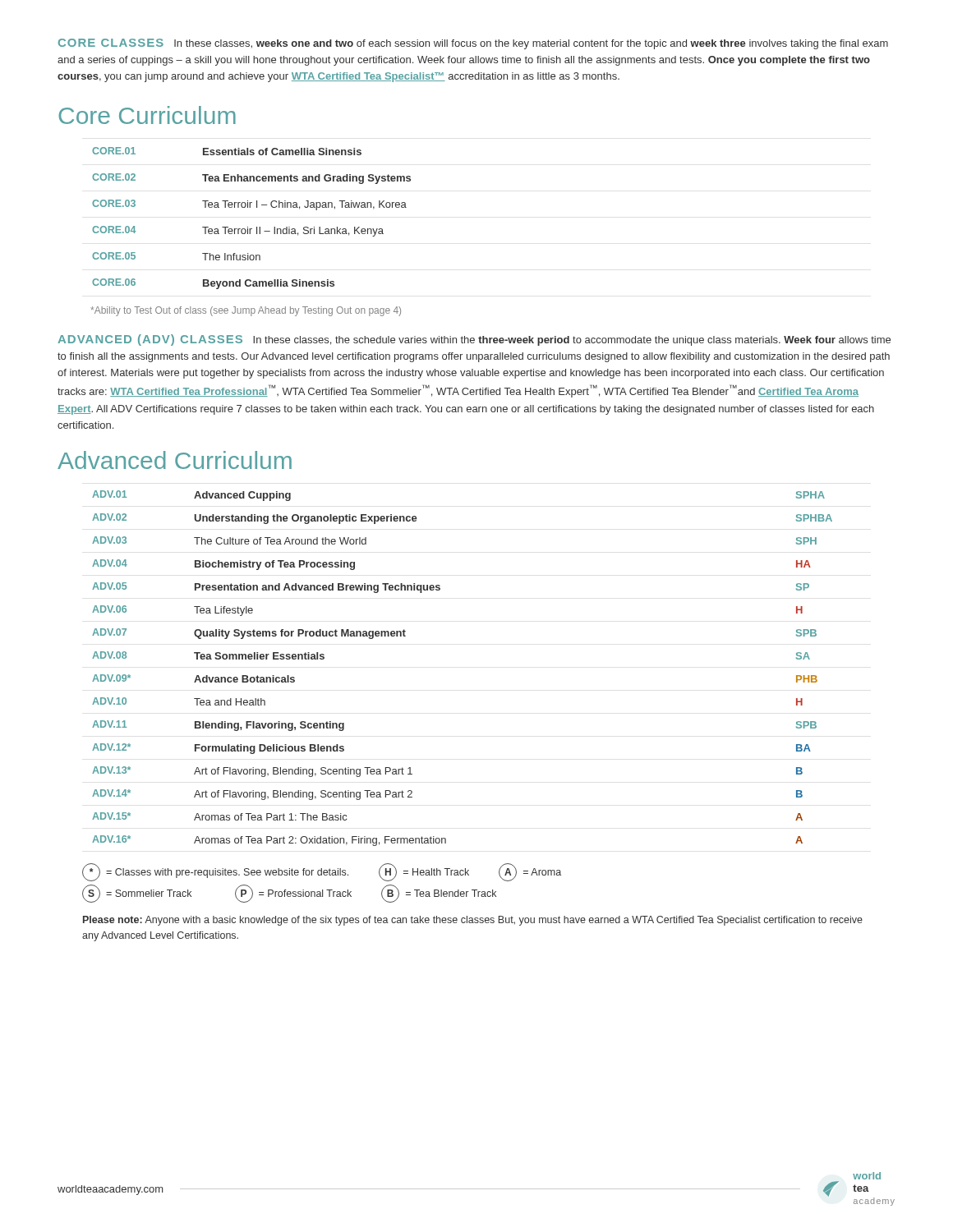Find "Advanced Curriculum" on this page
Image resolution: width=953 pixels, height=1232 pixels.
pyautogui.click(x=175, y=460)
